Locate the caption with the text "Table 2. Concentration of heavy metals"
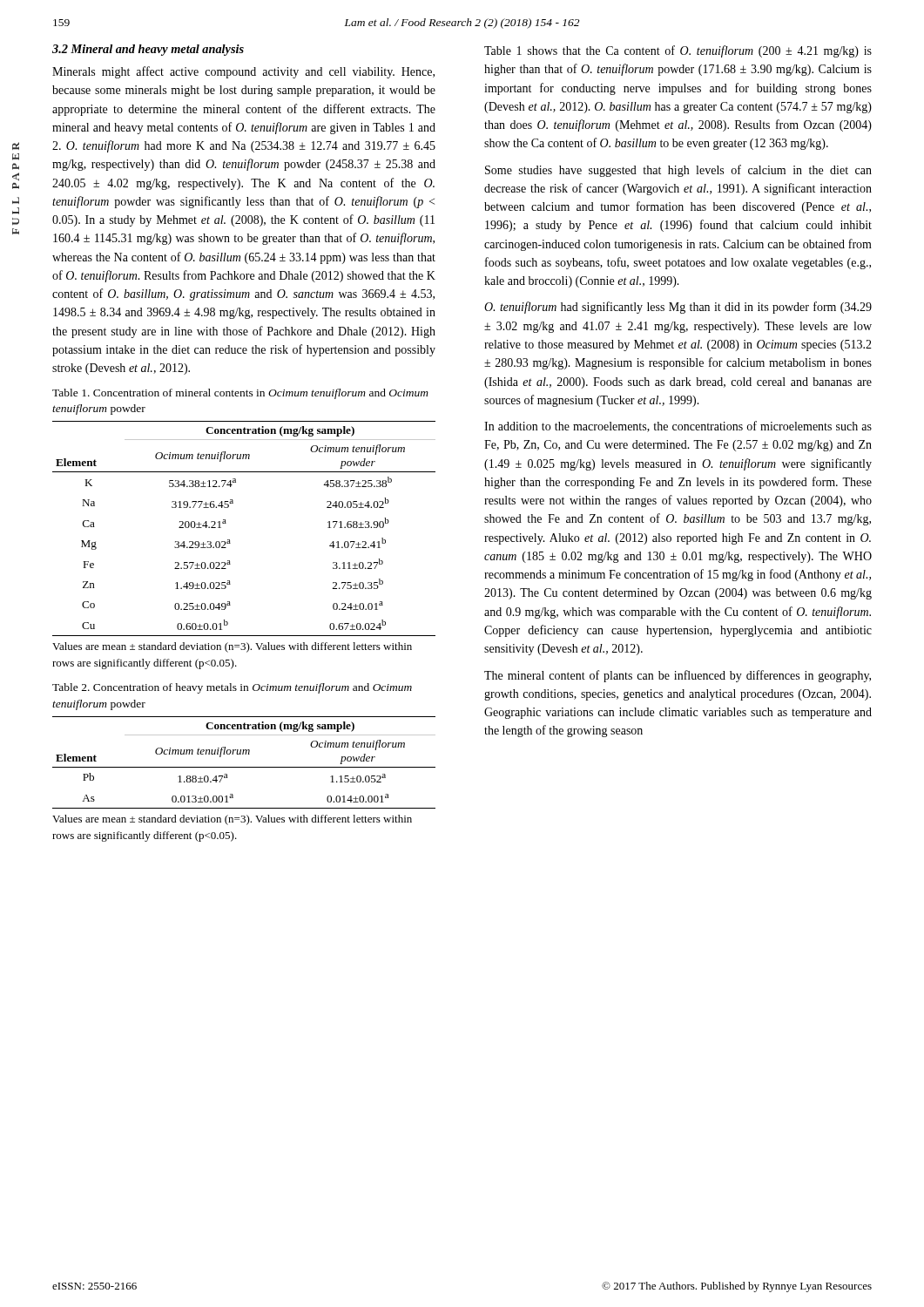The height and width of the screenshot is (1307, 924). 232,695
